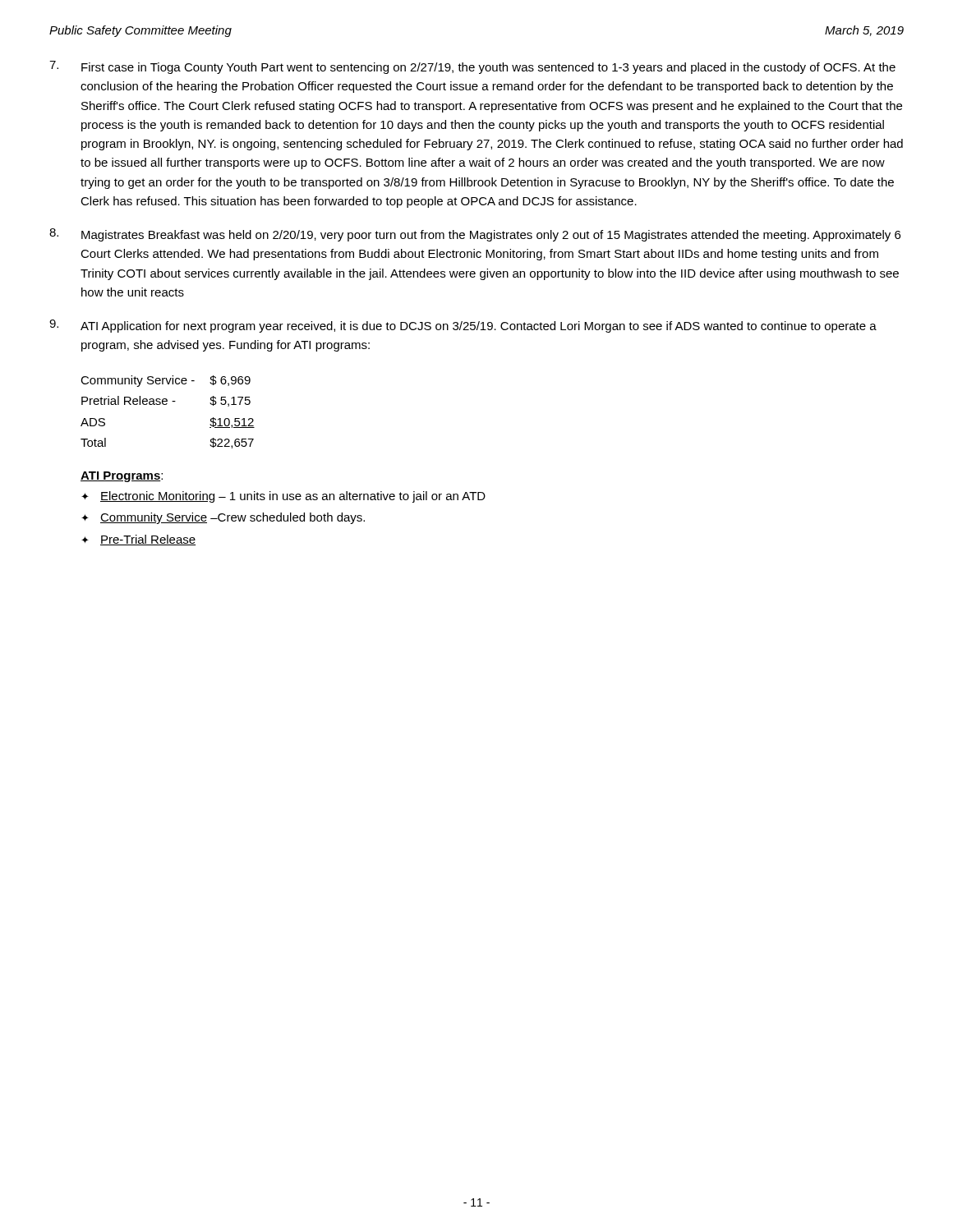Click on the element starting "✦ Community Service –Crew scheduled both days."
Viewport: 953px width, 1232px height.
pyautogui.click(x=223, y=518)
